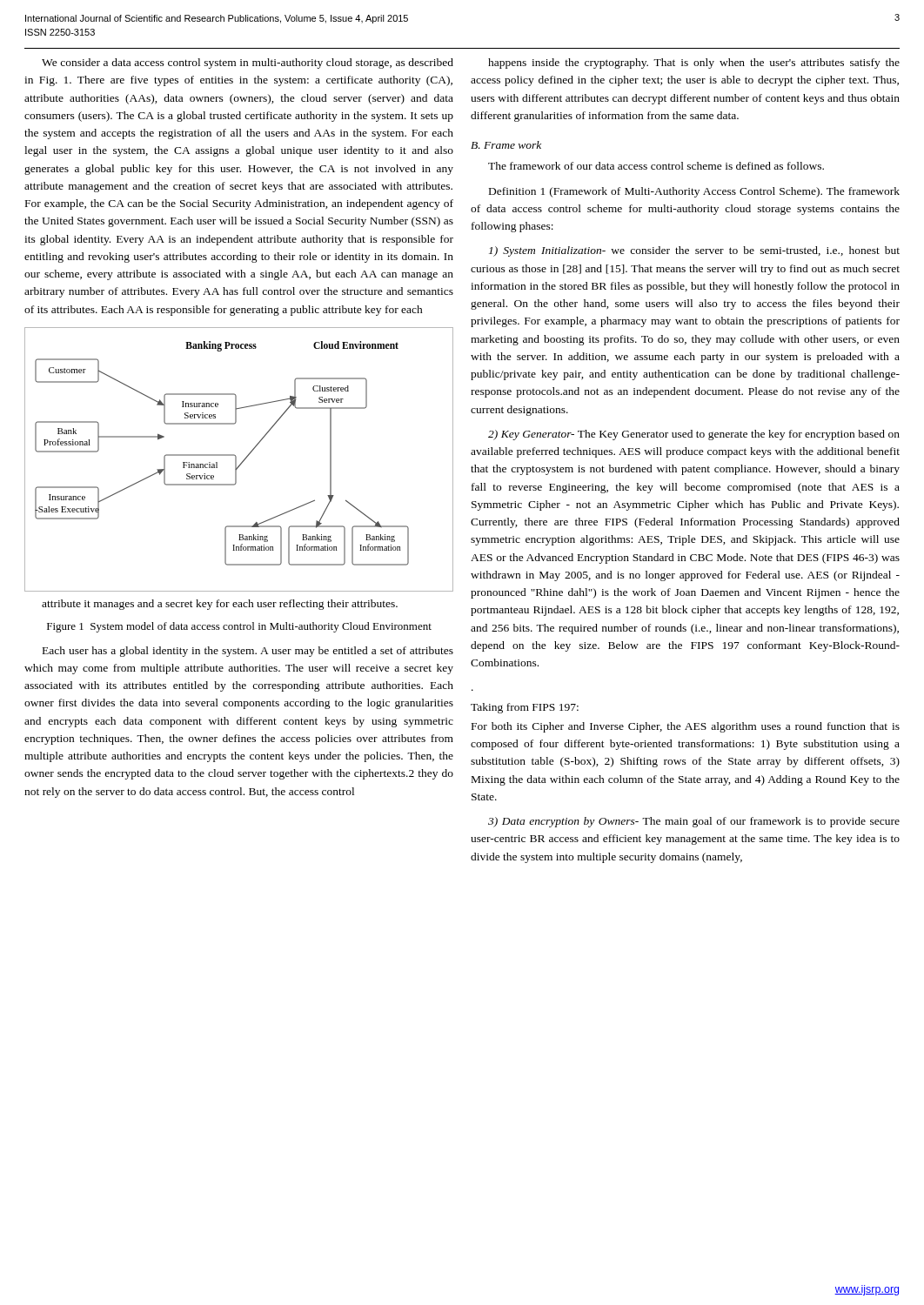The height and width of the screenshot is (1305, 924).
Task: Locate the flowchart
Action: click(239, 459)
